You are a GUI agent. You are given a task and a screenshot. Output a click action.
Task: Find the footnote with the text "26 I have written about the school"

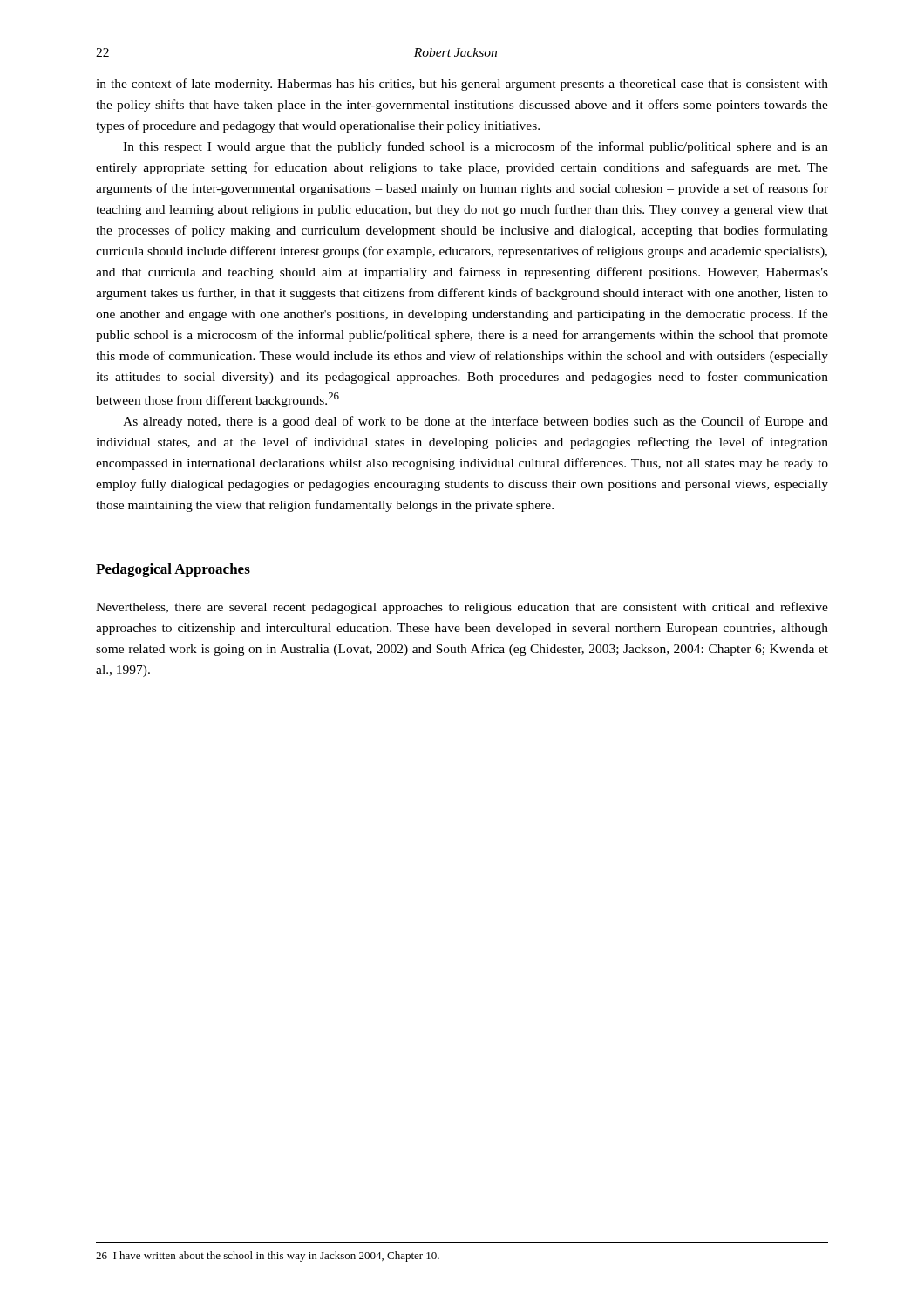(x=268, y=1255)
